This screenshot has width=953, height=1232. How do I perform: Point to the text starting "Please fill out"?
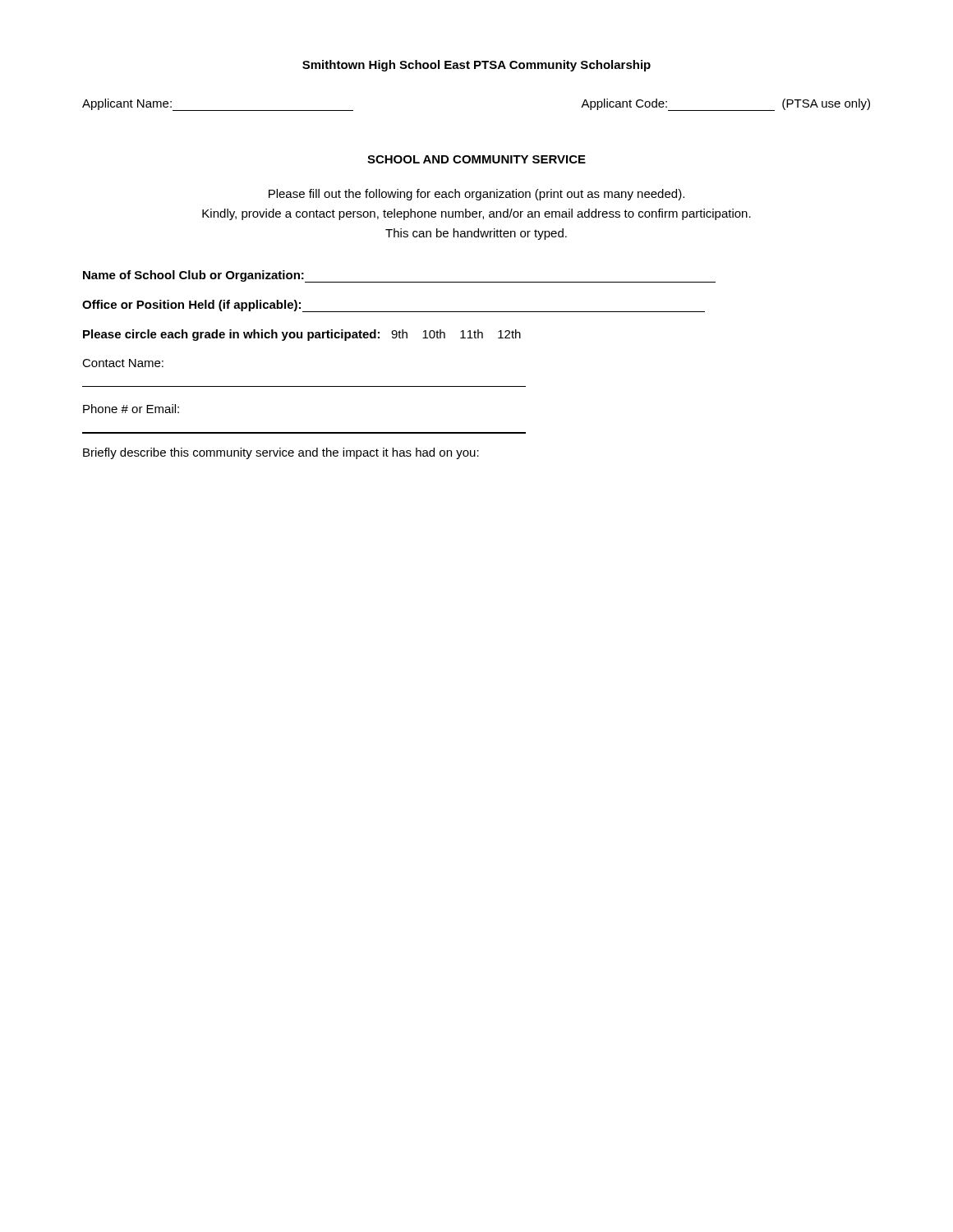tap(476, 213)
